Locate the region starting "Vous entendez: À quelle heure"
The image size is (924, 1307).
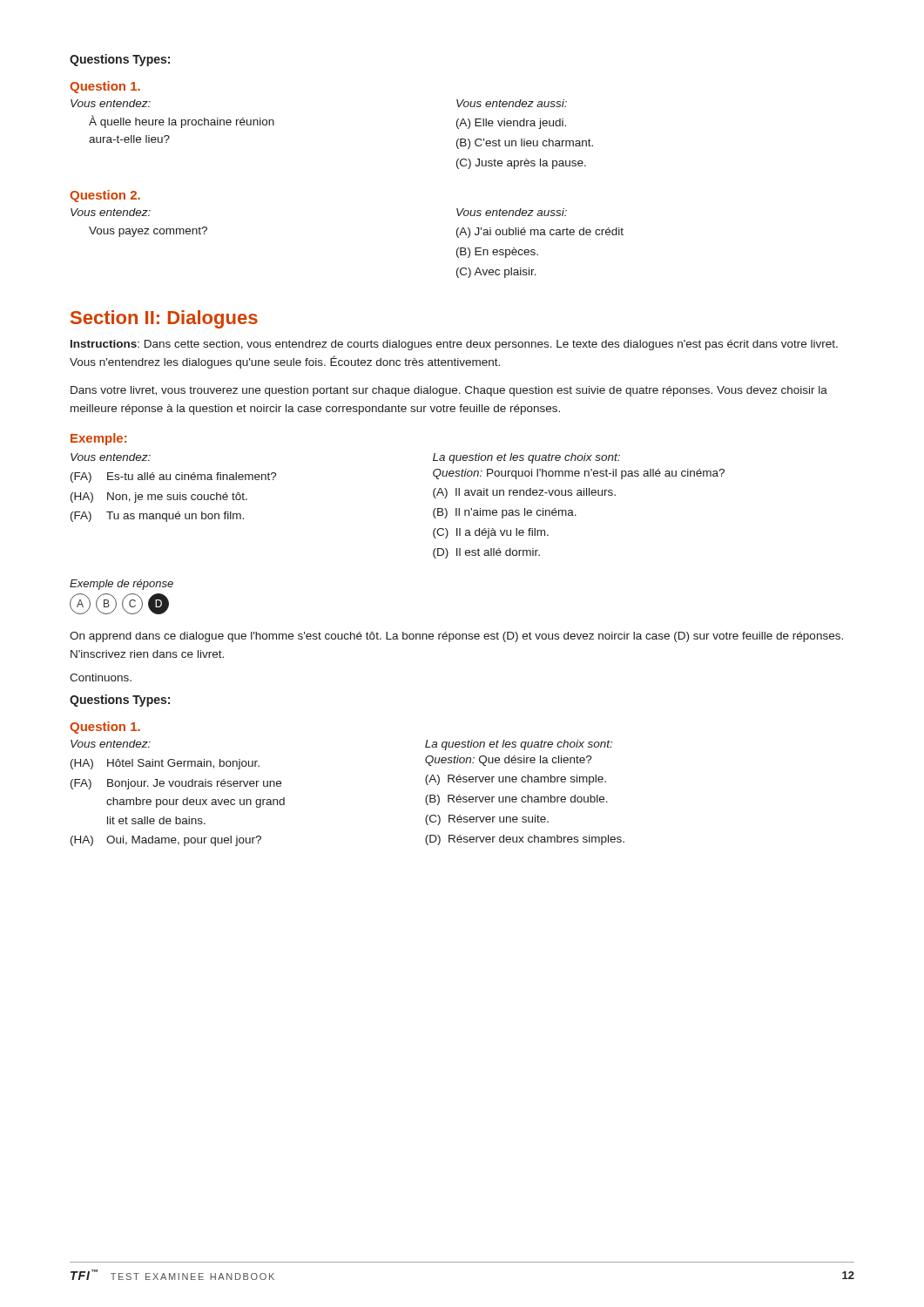(x=462, y=135)
